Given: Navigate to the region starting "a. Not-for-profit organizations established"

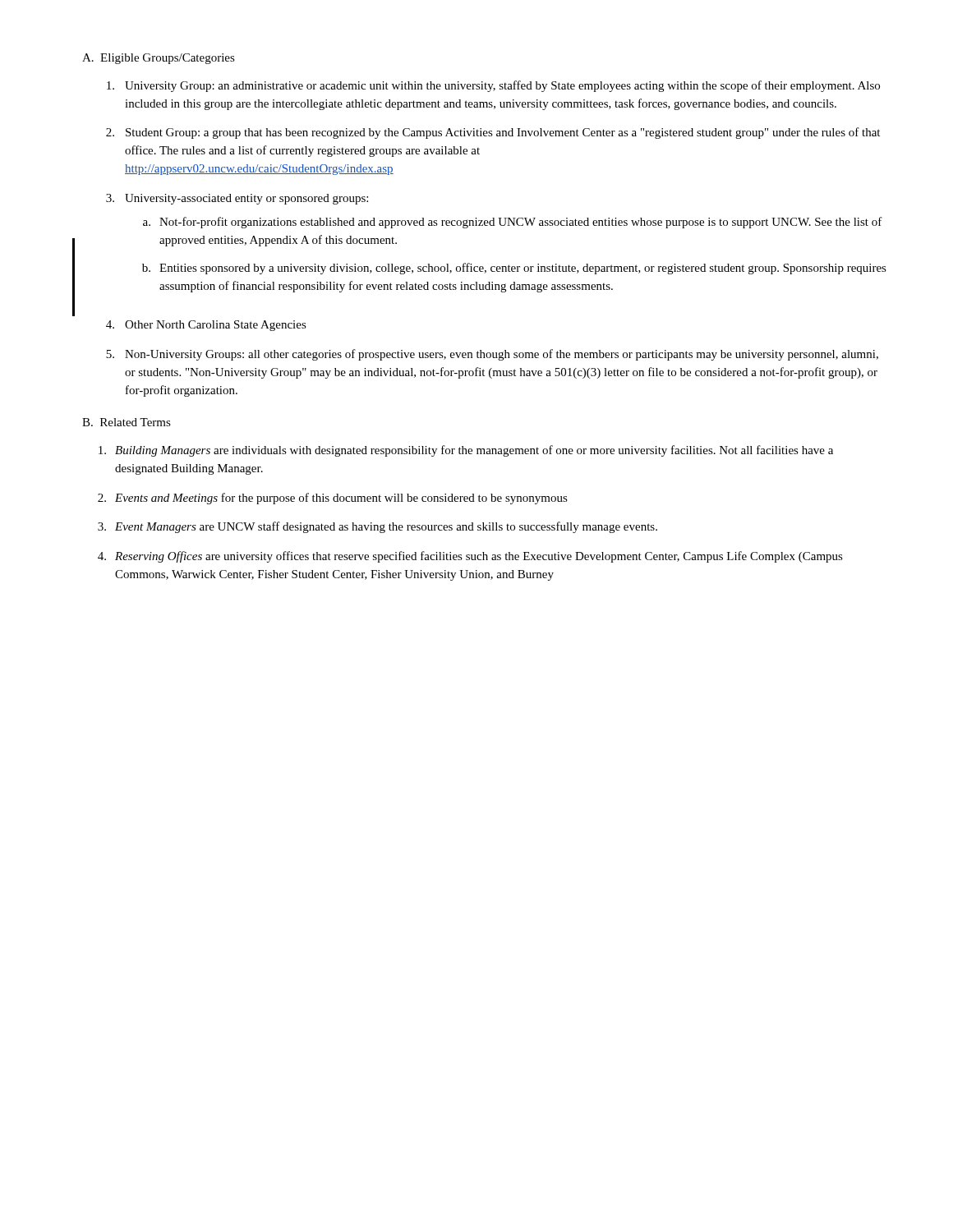Looking at the screenshot, I should 506,232.
